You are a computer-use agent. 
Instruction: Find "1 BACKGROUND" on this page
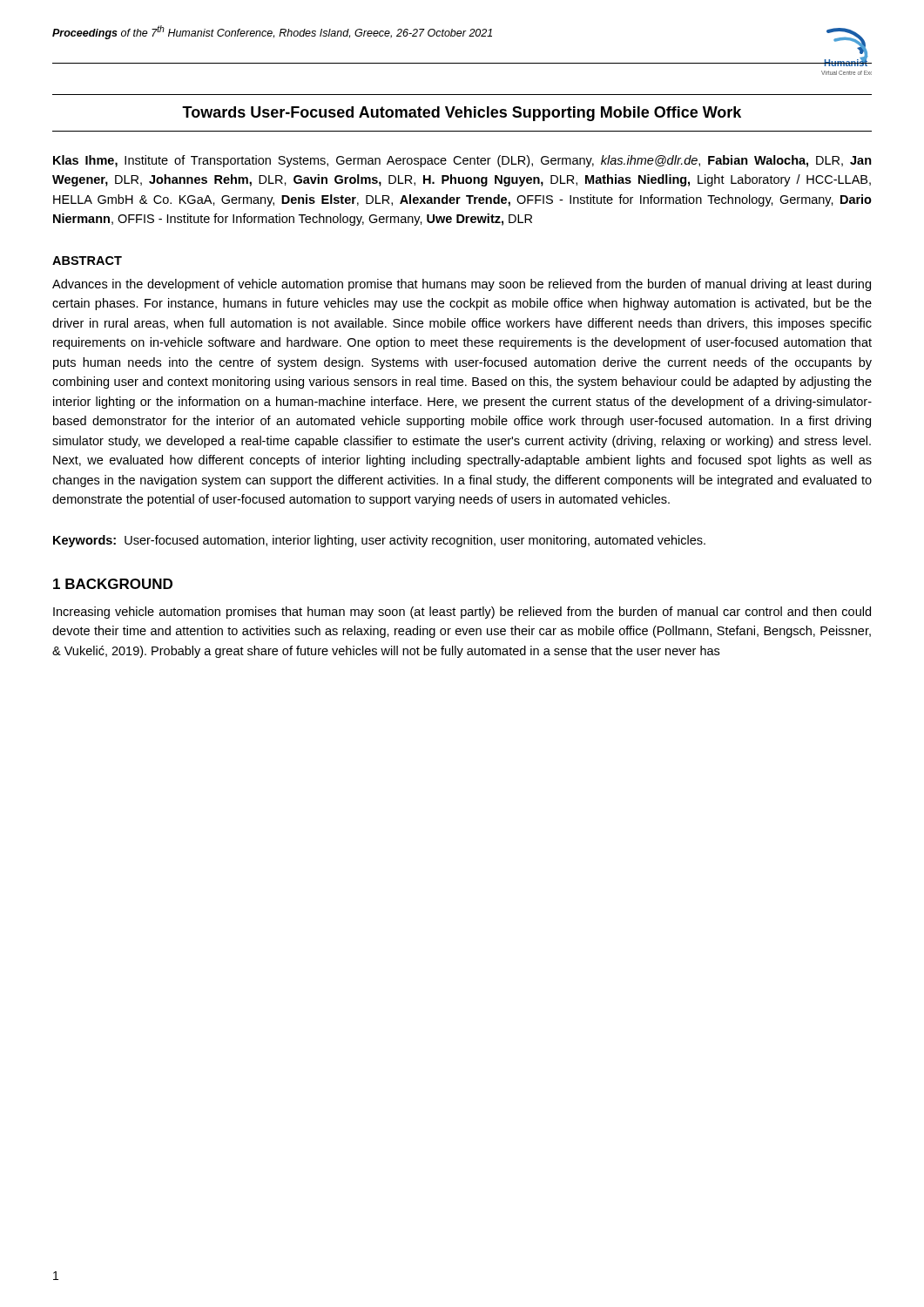pyautogui.click(x=113, y=584)
